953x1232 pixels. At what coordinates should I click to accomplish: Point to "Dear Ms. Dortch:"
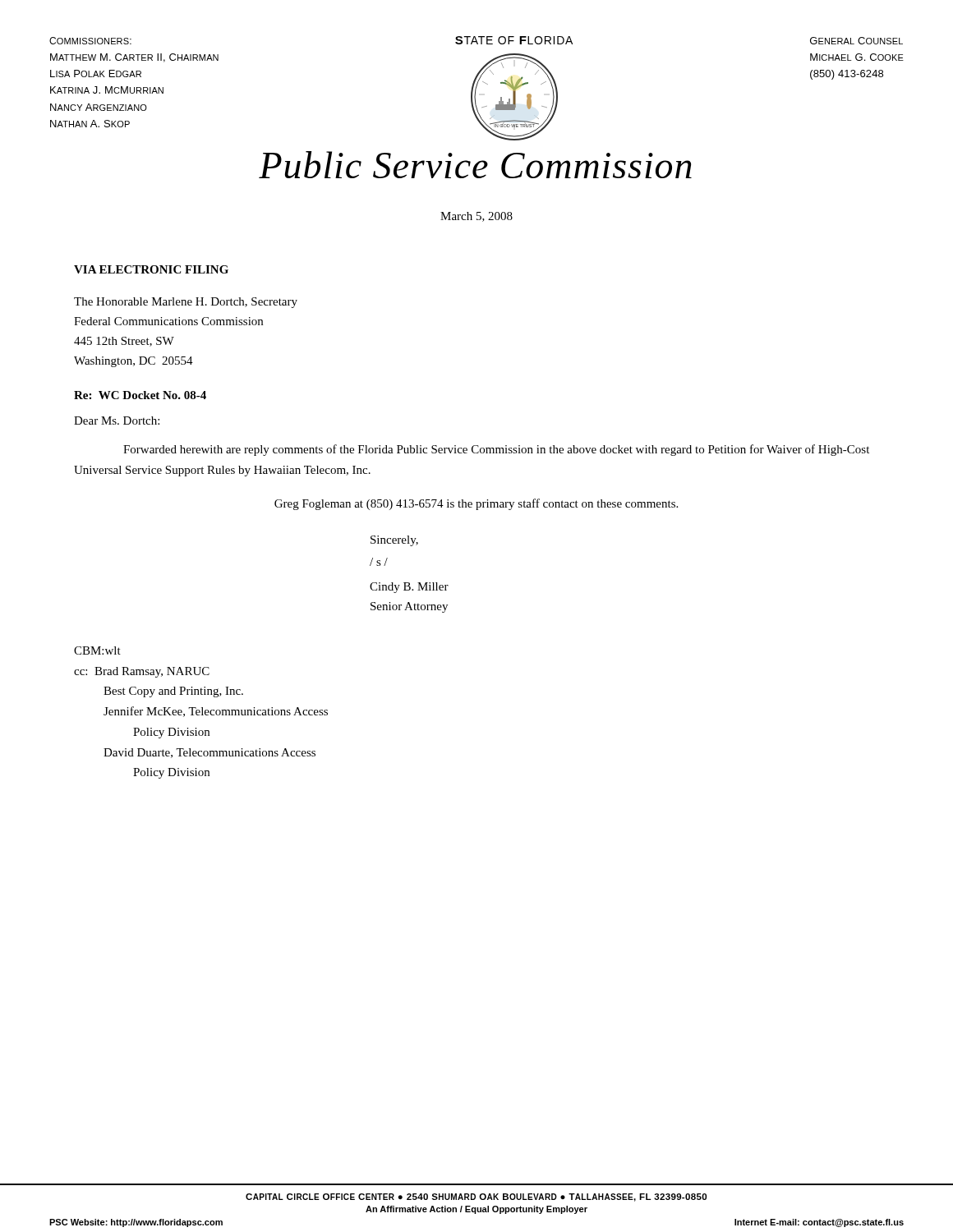click(117, 421)
